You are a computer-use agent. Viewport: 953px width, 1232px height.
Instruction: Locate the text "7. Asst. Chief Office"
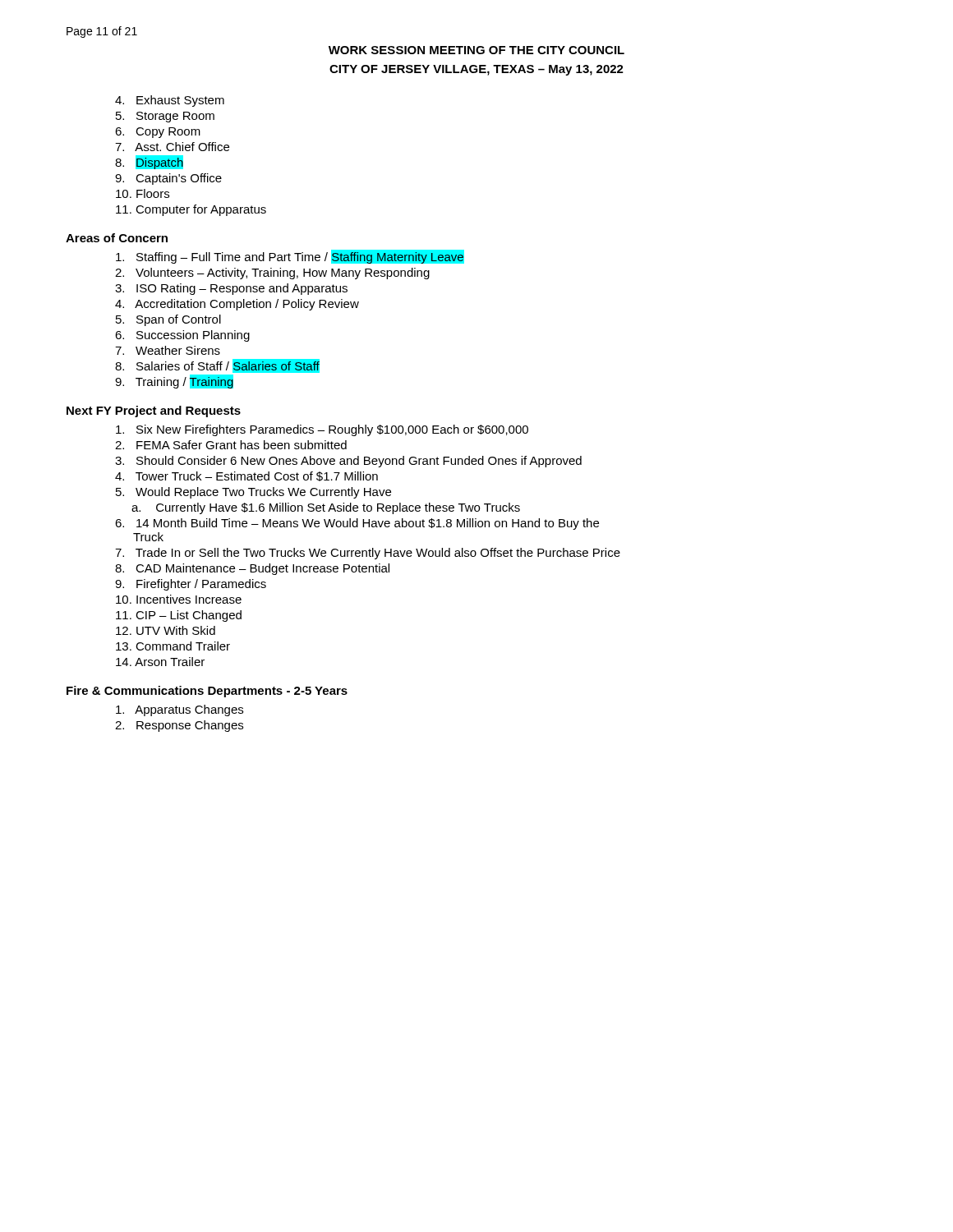coord(172,147)
